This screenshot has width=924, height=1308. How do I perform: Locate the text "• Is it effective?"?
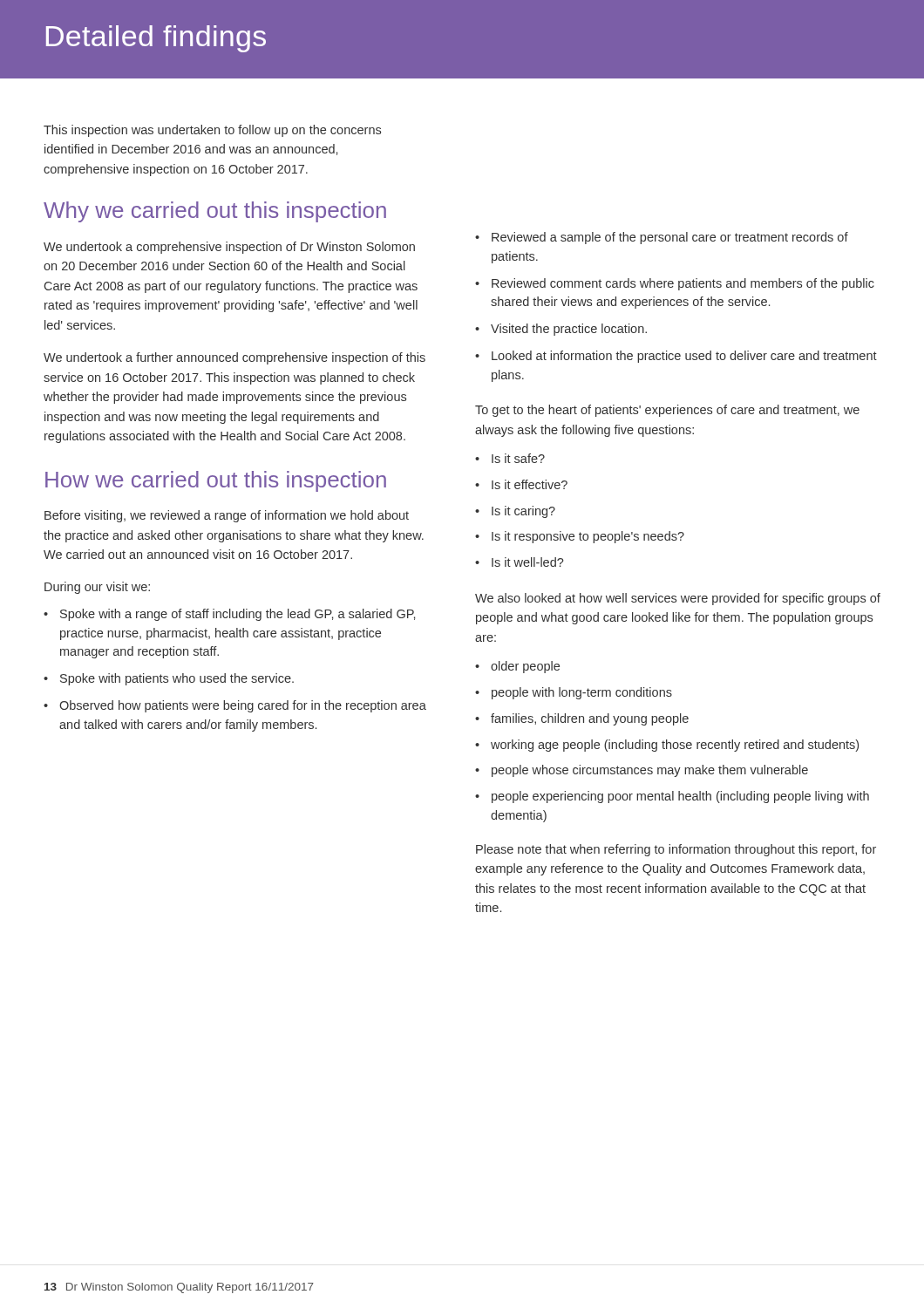point(521,486)
